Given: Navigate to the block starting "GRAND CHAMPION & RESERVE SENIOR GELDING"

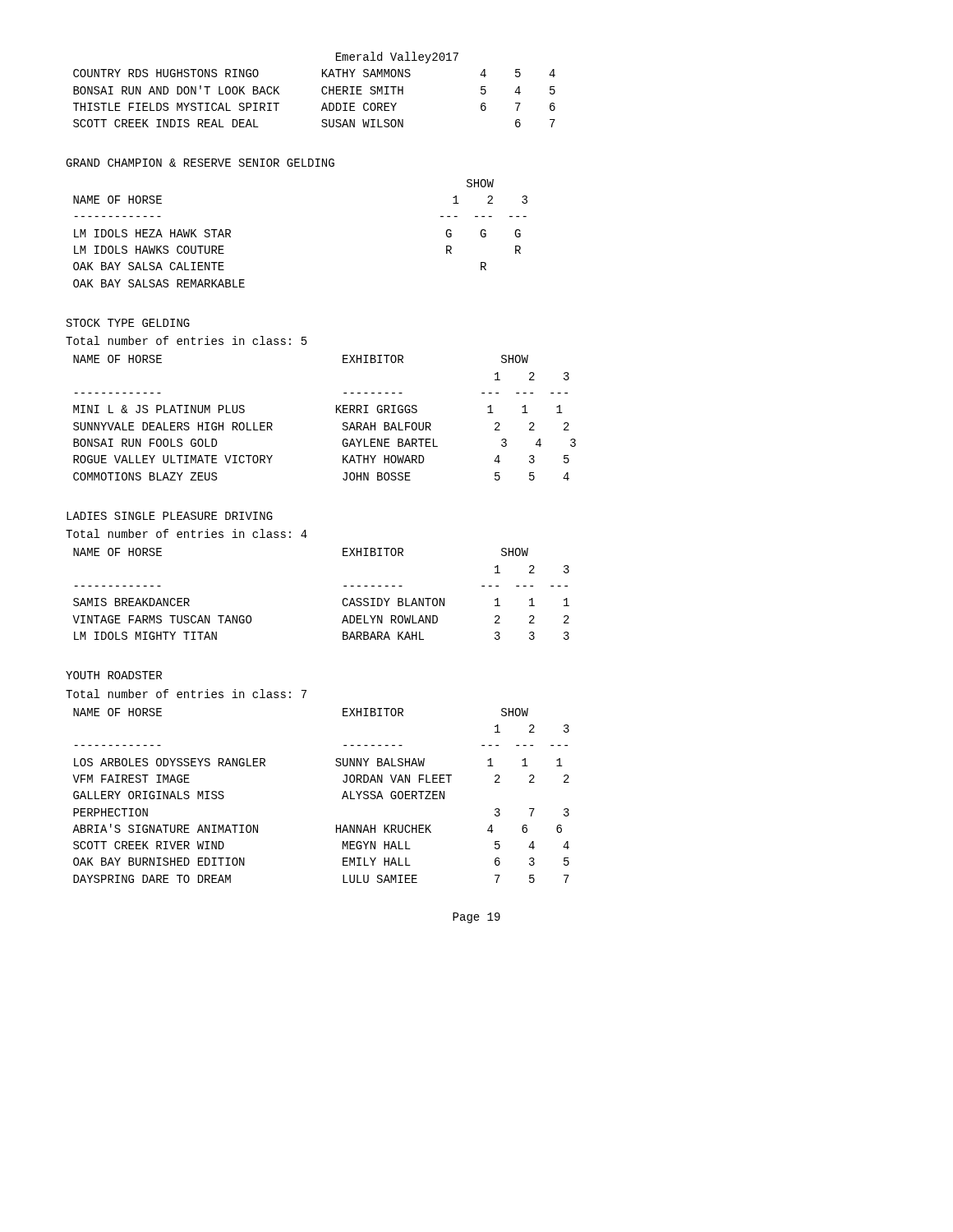Looking at the screenshot, I should click(200, 164).
